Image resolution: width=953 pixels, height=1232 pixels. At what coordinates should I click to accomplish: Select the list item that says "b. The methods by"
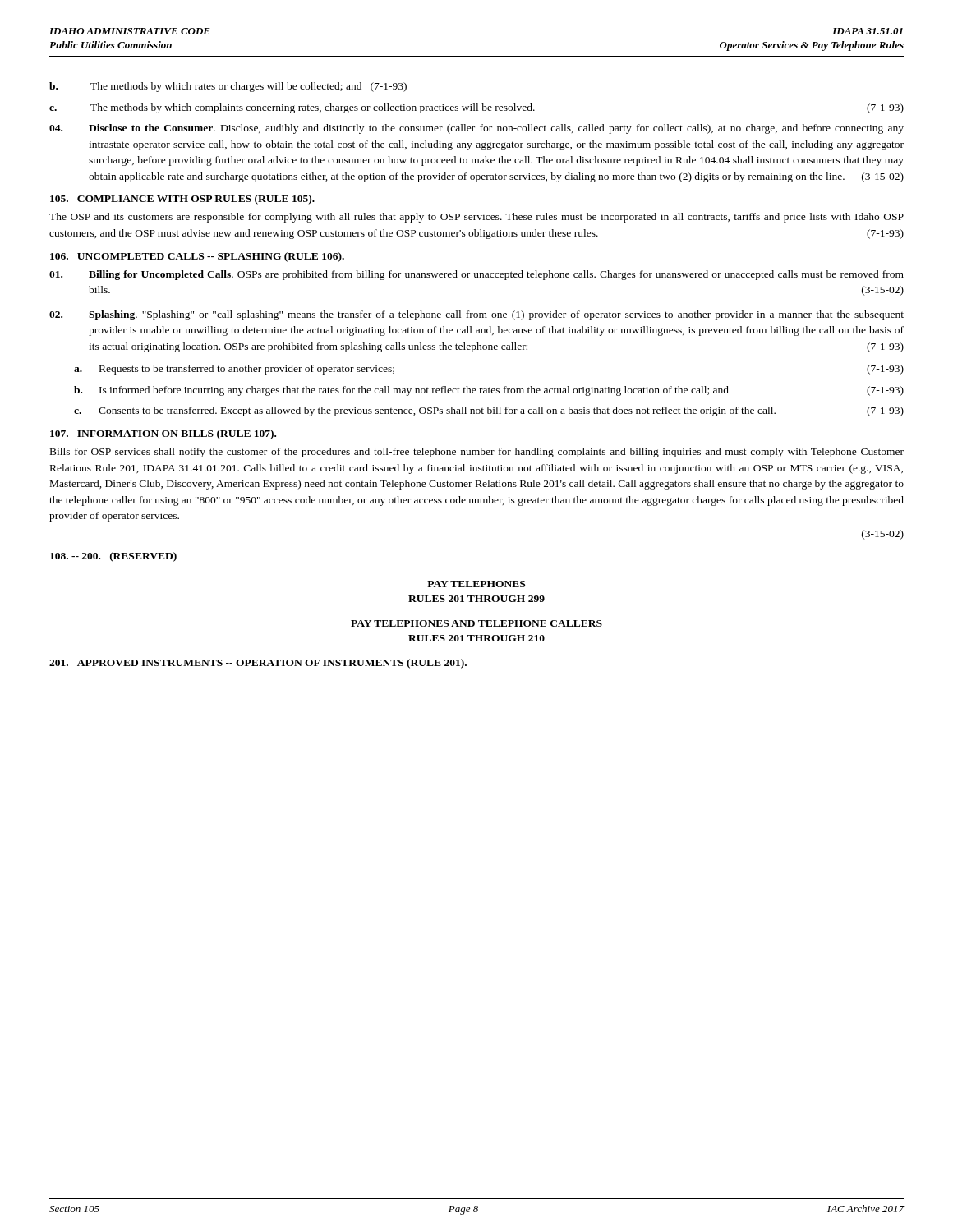(228, 86)
